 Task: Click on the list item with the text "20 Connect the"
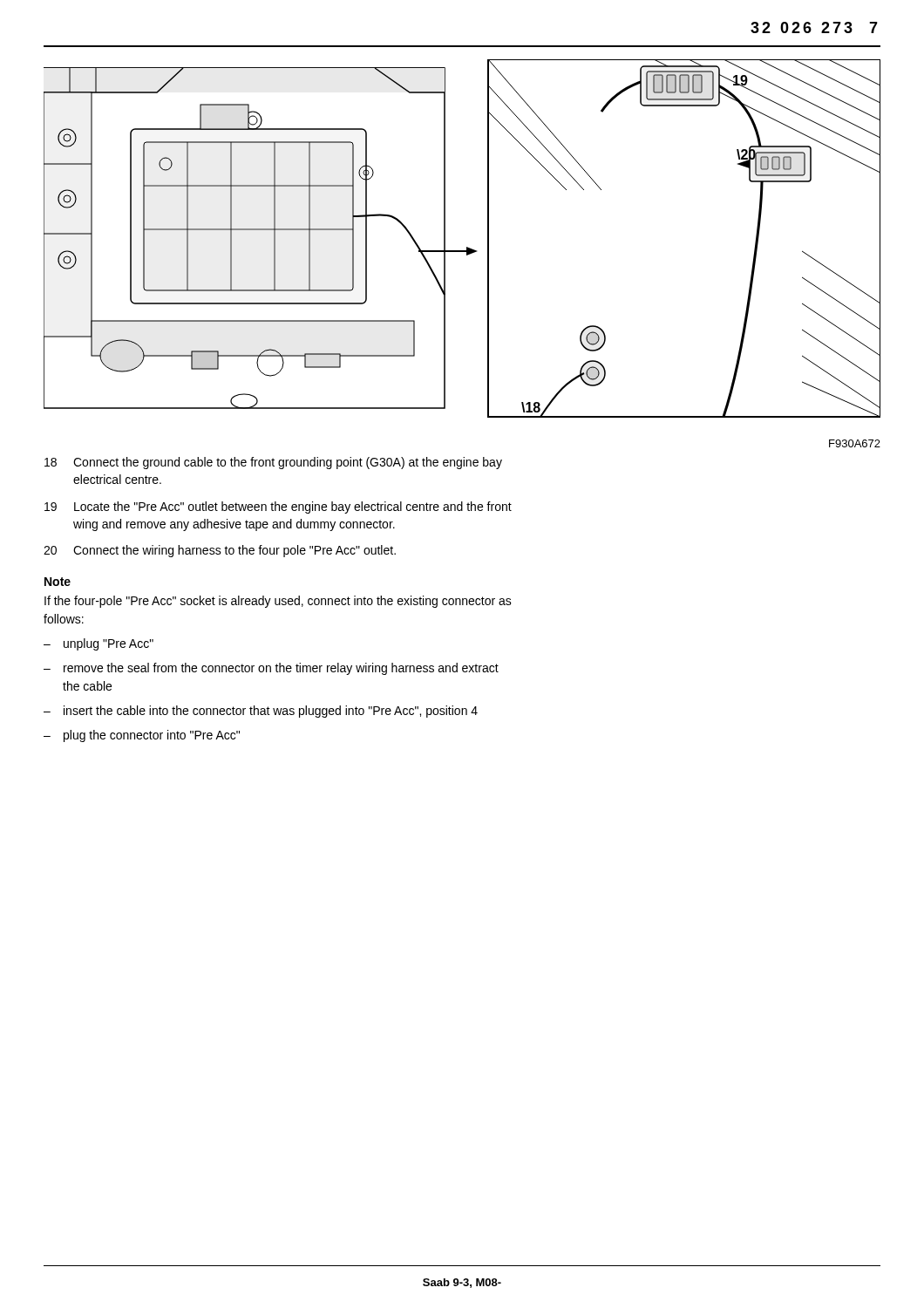click(279, 551)
